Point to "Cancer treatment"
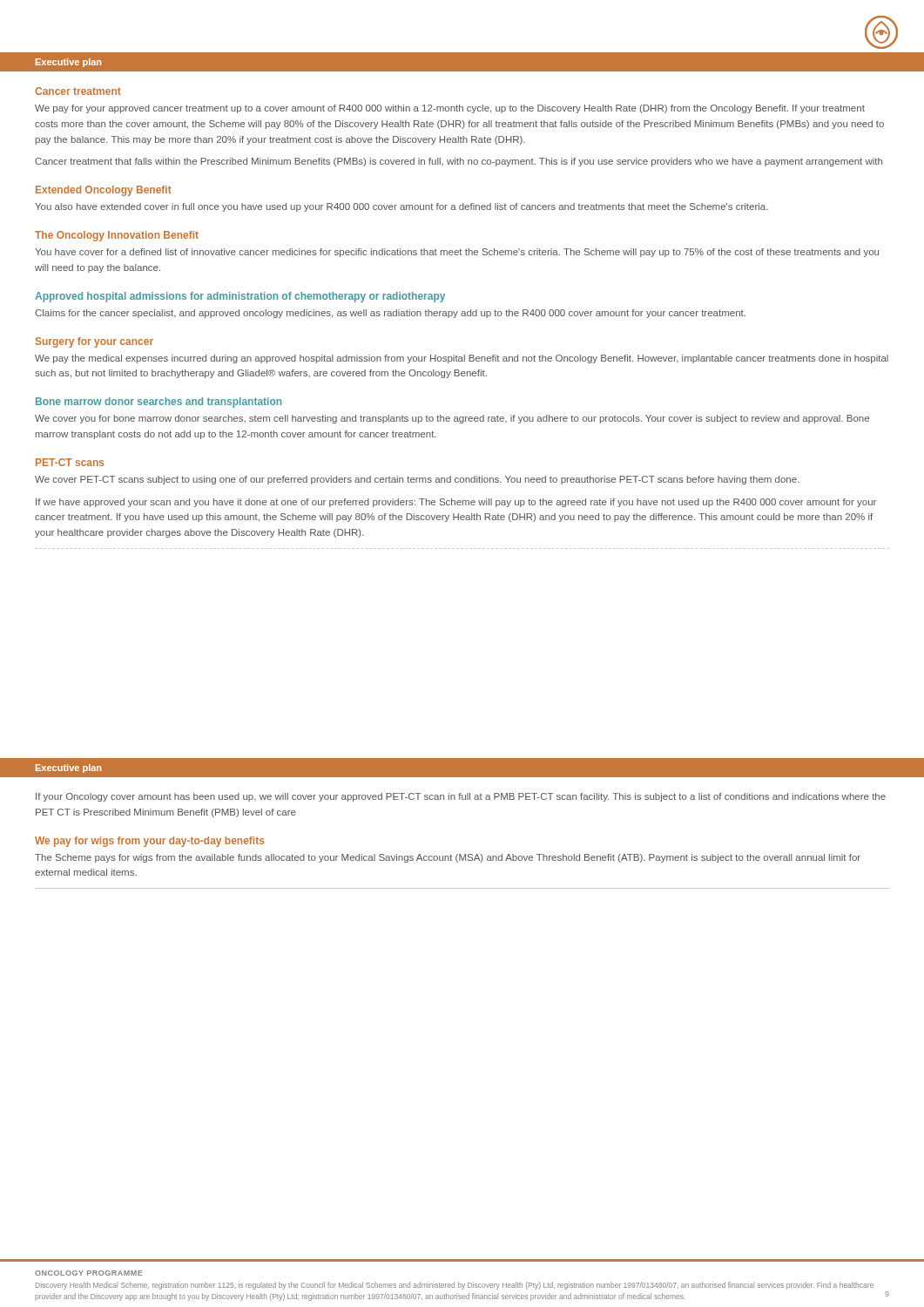 pyautogui.click(x=78, y=91)
